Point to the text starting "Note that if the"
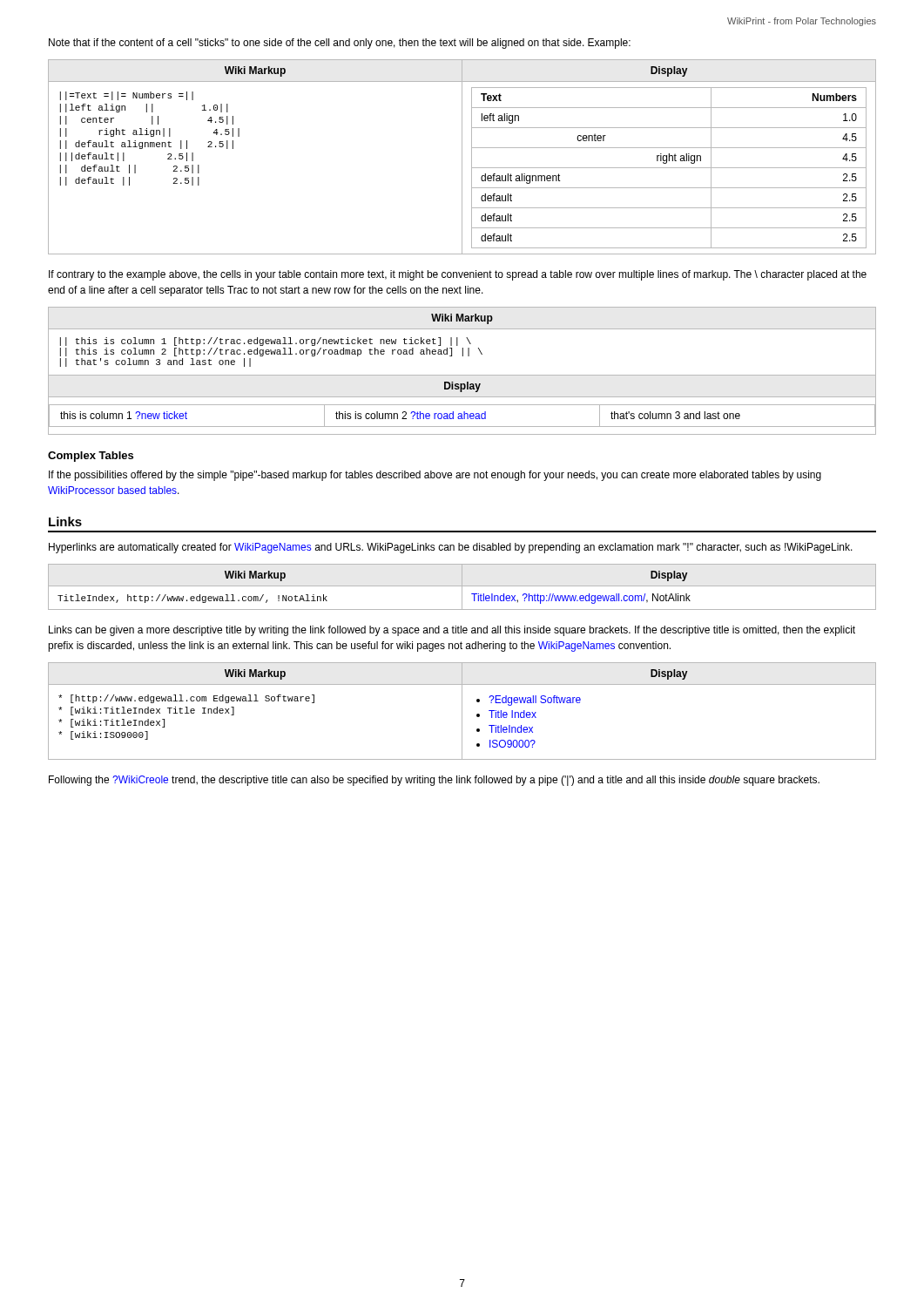 pos(339,43)
